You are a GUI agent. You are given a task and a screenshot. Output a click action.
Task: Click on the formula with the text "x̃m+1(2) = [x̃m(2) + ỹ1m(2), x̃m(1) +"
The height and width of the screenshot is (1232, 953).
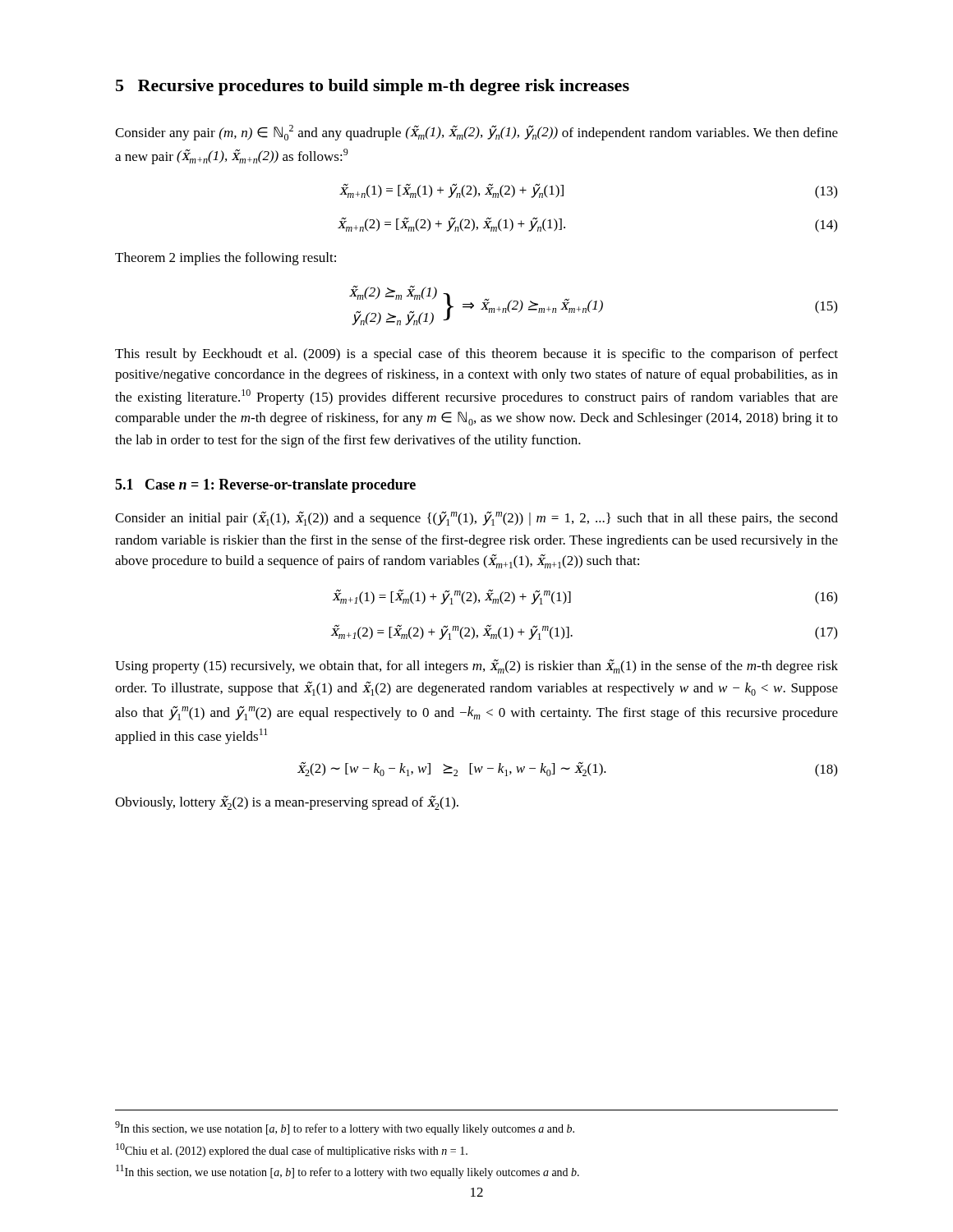[476, 632]
